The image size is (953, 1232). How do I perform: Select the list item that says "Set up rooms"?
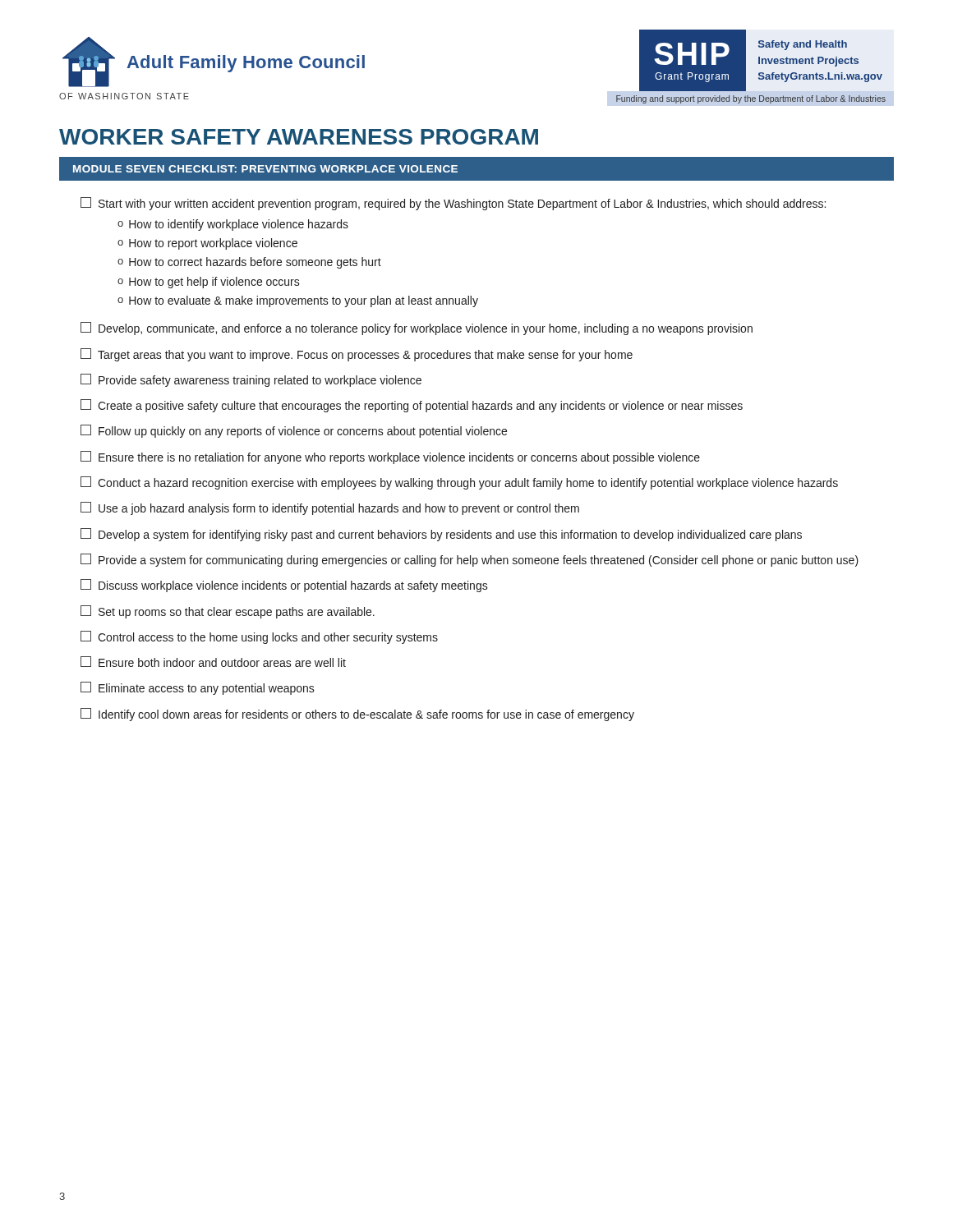[x=228, y=612]
